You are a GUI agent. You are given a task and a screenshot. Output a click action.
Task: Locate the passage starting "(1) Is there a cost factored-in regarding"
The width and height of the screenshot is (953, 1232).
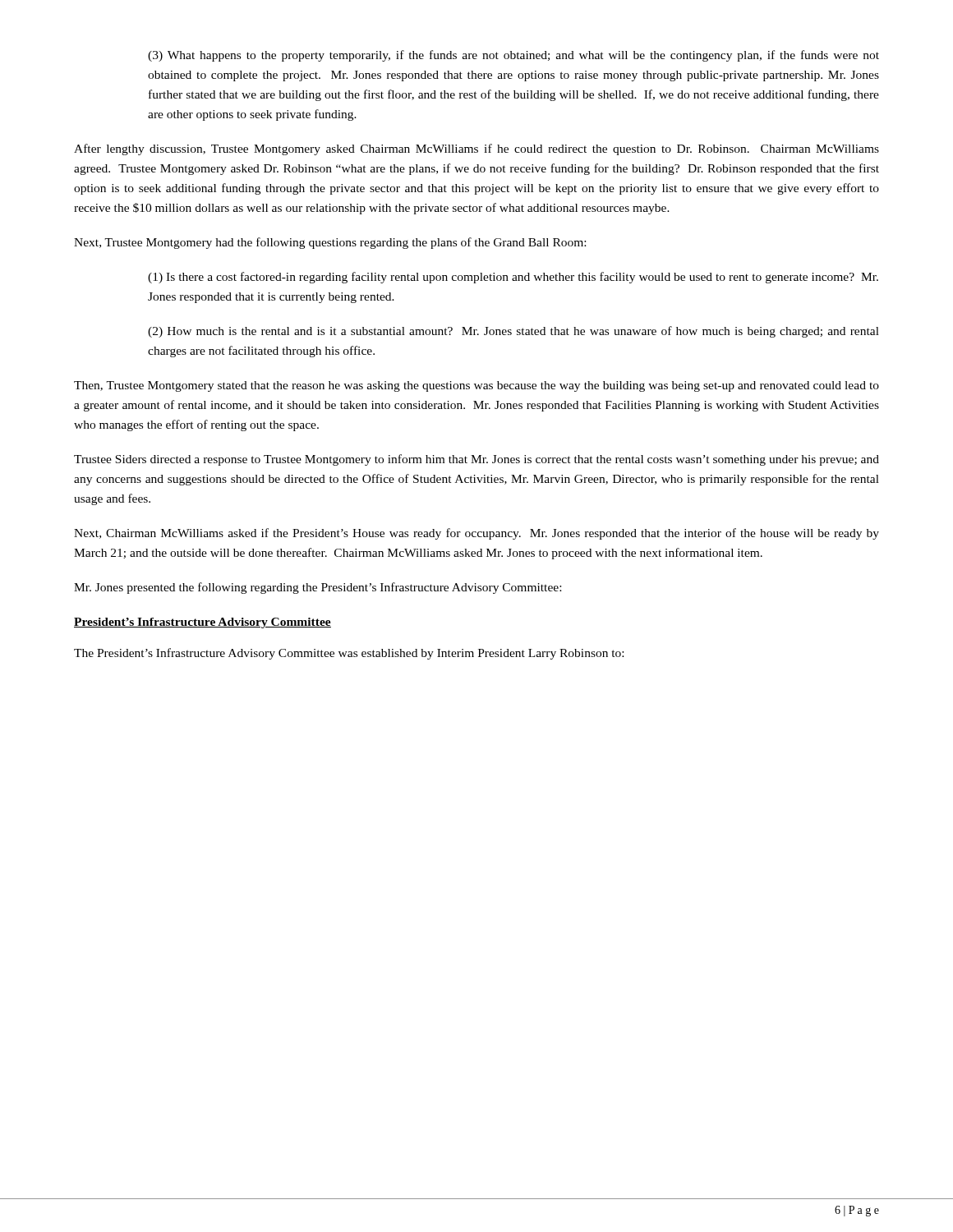(x=513, y=286)
